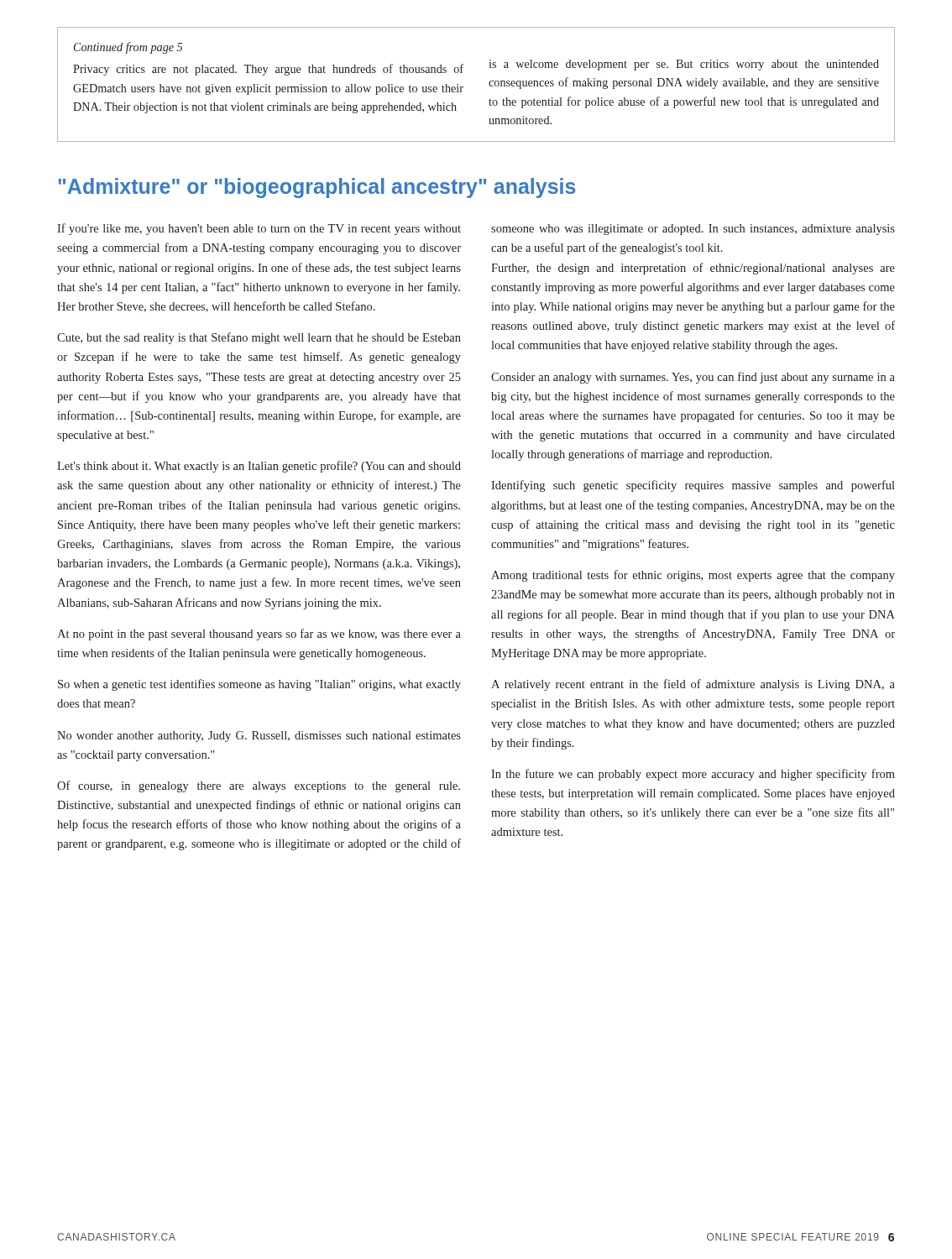Click on the text block that reads "Cute, but the sad reality is"

[x=259, y=387]
